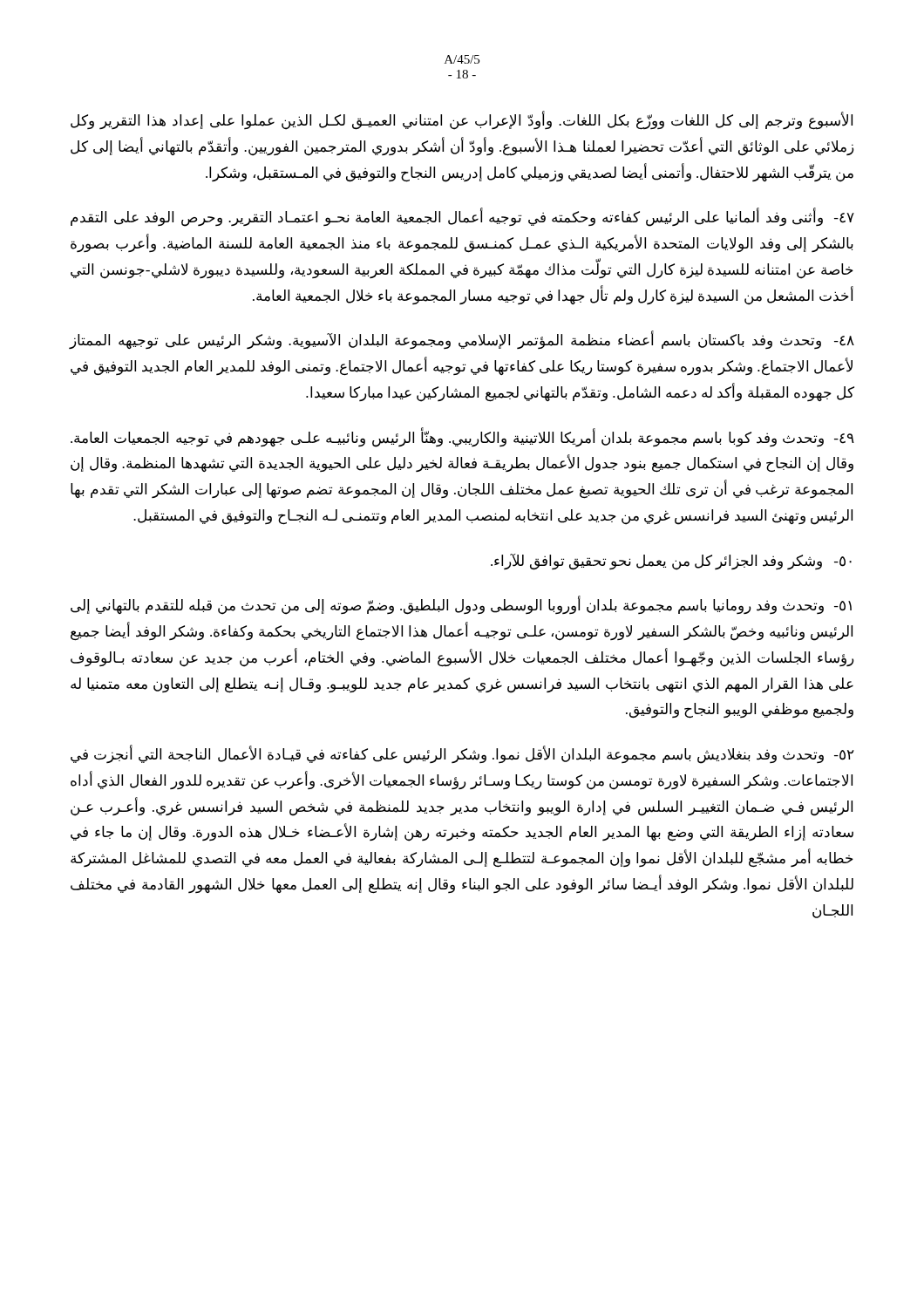The width and height of the screenshot is (924, 1308).
Task: Click the passage that begins "٥٢- وتحدث وفد بنغلاديش باسم"
Action: 462,833
